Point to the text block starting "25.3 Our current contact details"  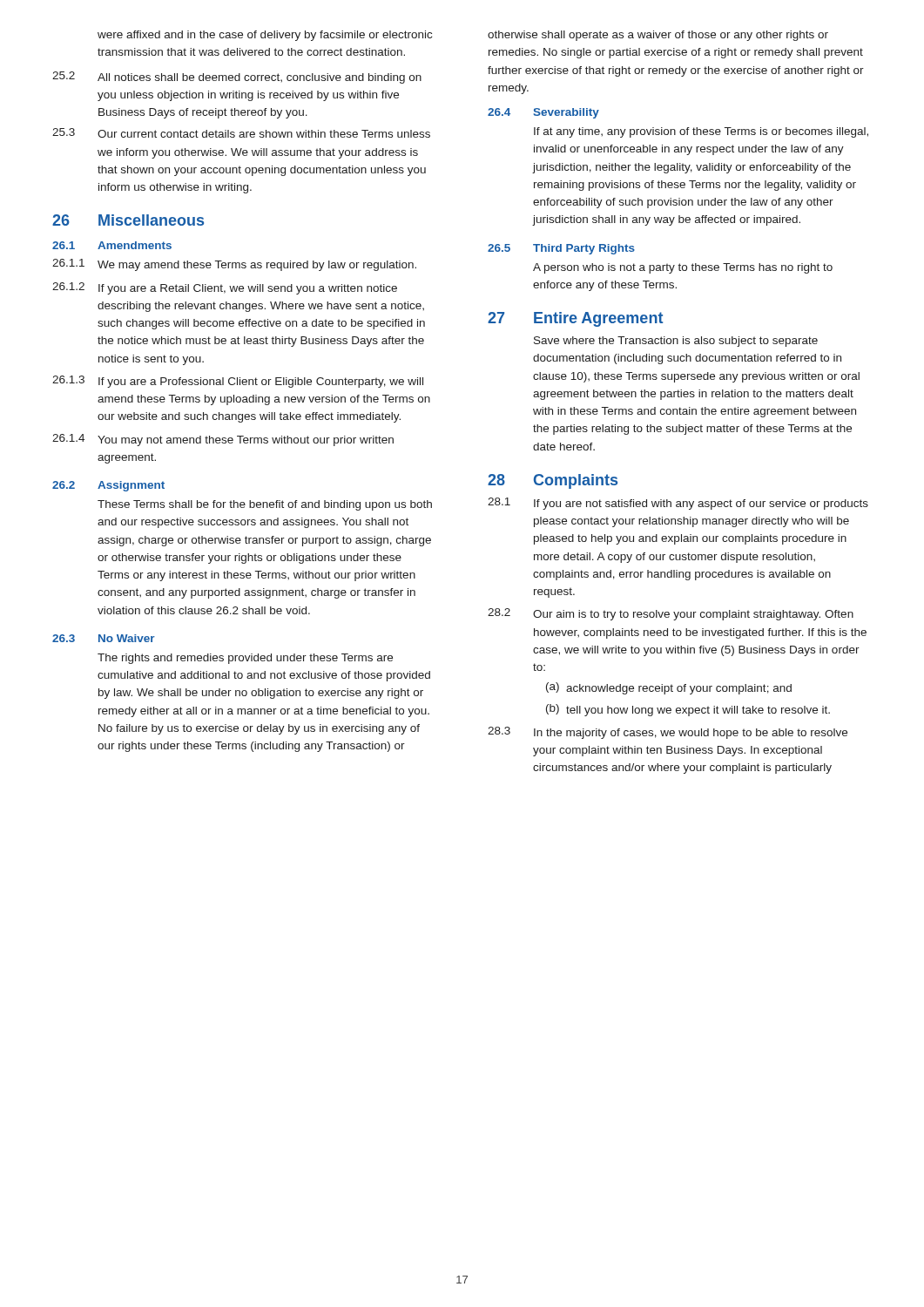(x=244, y=161)
